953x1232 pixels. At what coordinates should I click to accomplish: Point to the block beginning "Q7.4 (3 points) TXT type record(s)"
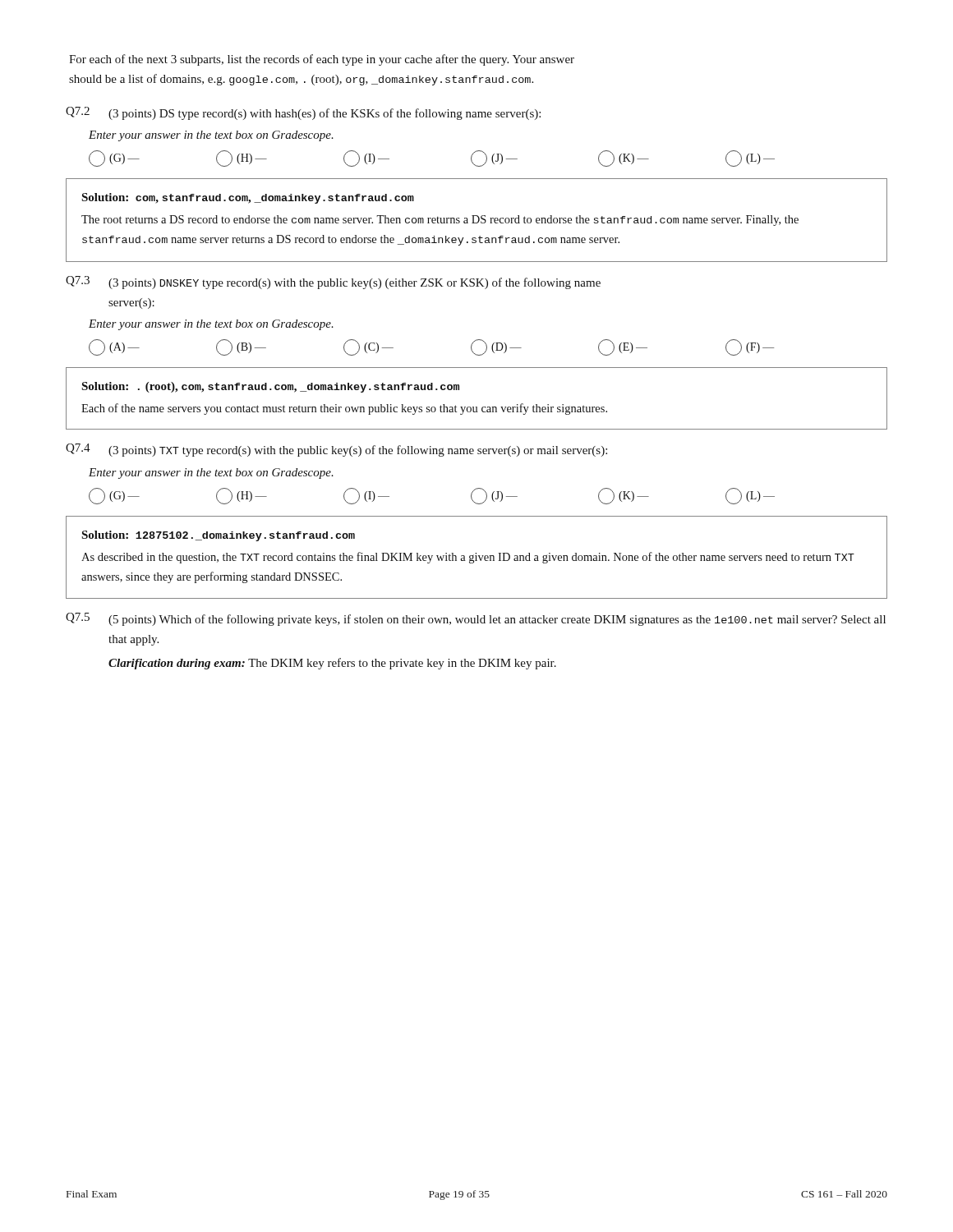[x=476, y=451]
